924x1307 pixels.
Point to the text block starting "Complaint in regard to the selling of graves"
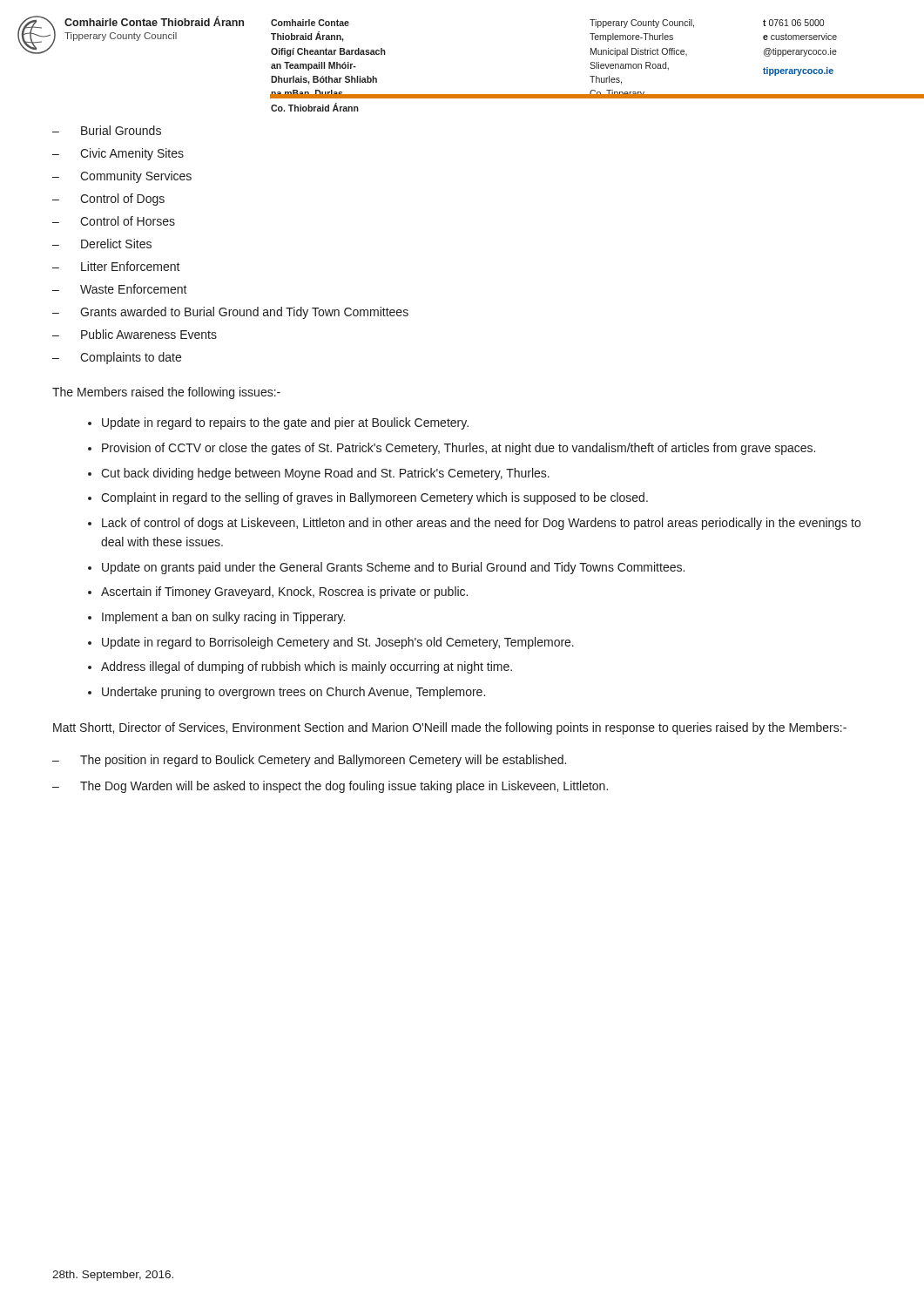375,498
